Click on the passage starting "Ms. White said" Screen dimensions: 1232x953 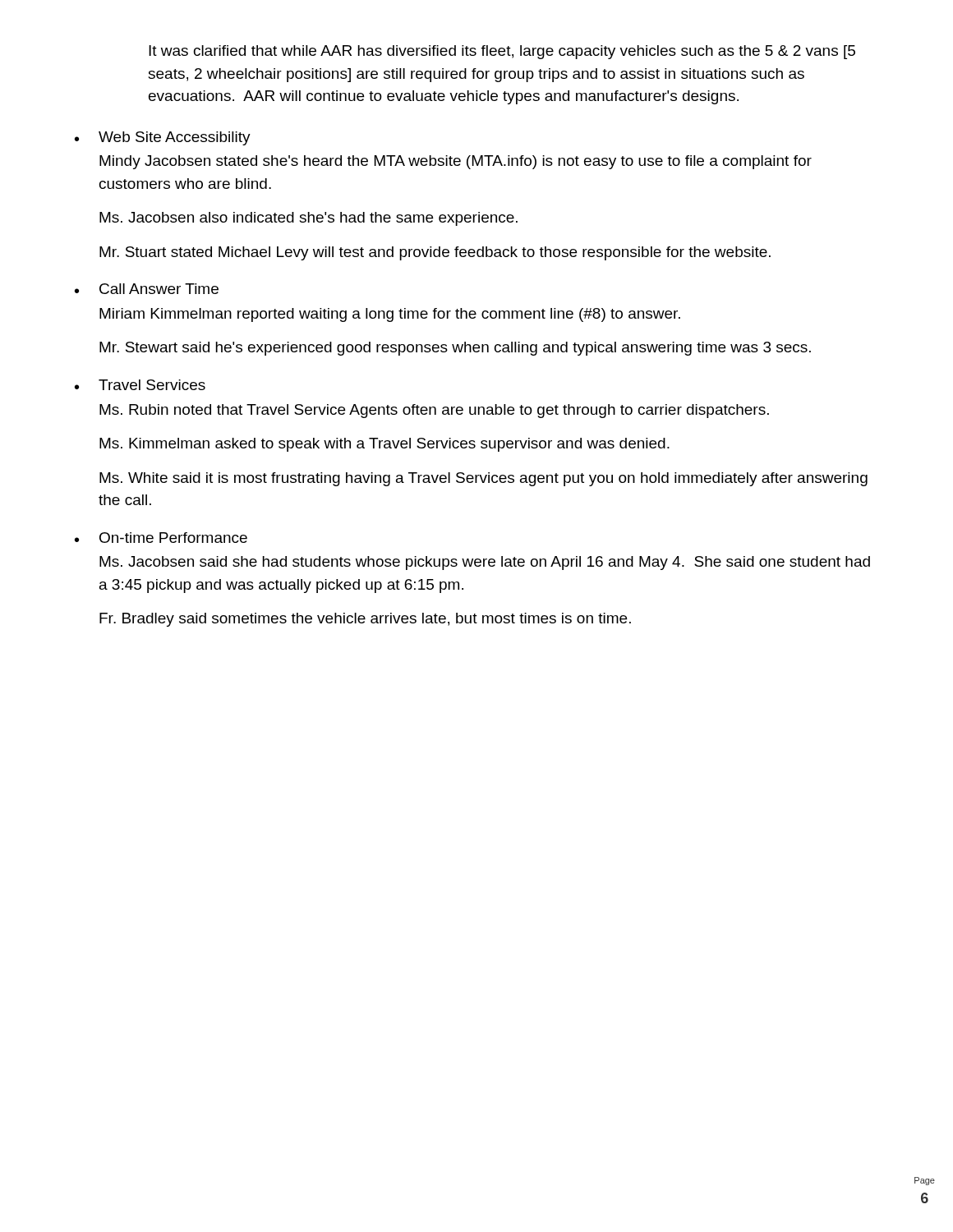tap(483, 489)
